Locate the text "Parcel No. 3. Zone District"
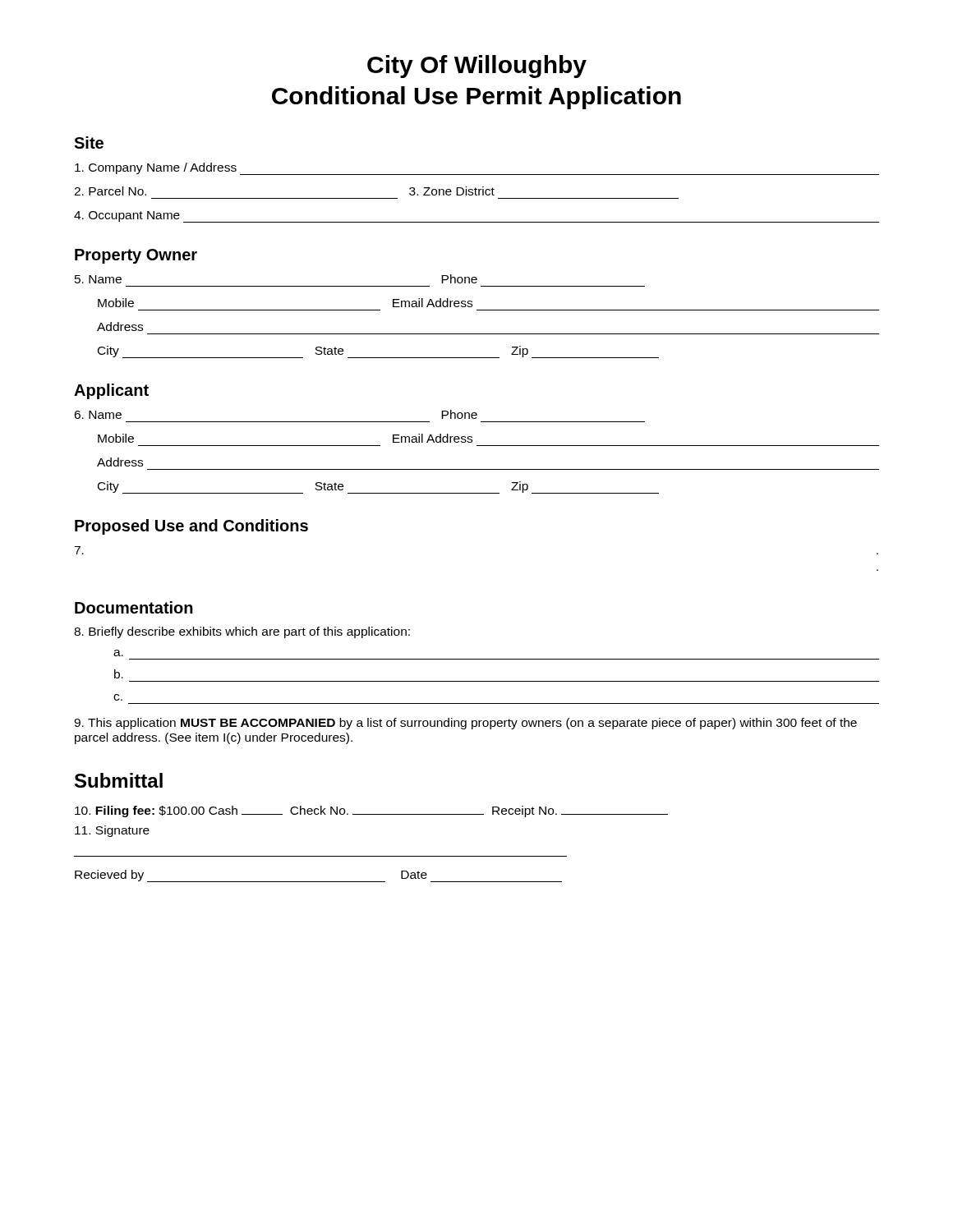Image resolution: width=953 pixels, height=1232 pixels. [x=376, y=191]
